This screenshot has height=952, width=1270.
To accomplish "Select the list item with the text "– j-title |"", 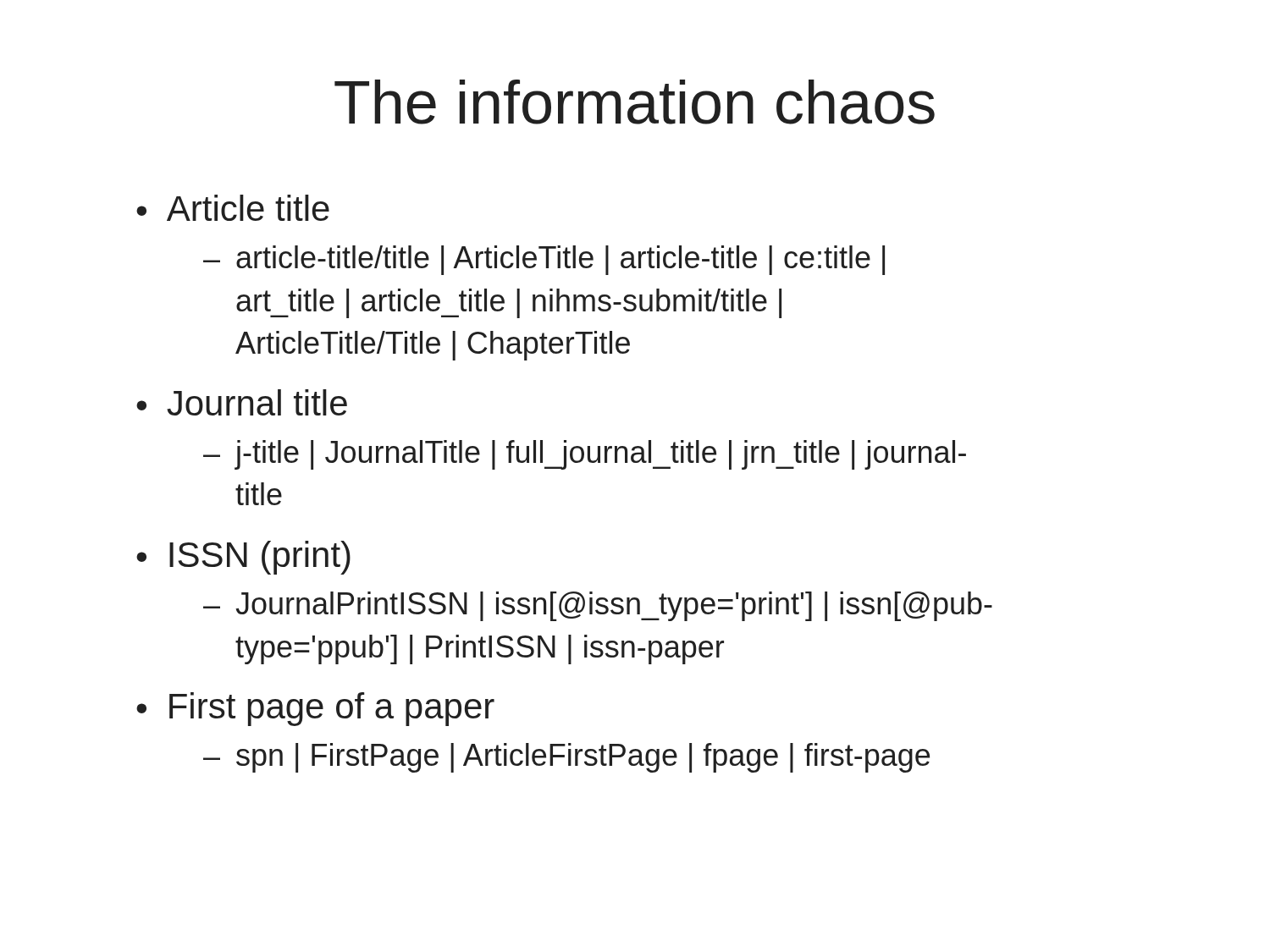I will coord(585,474).
